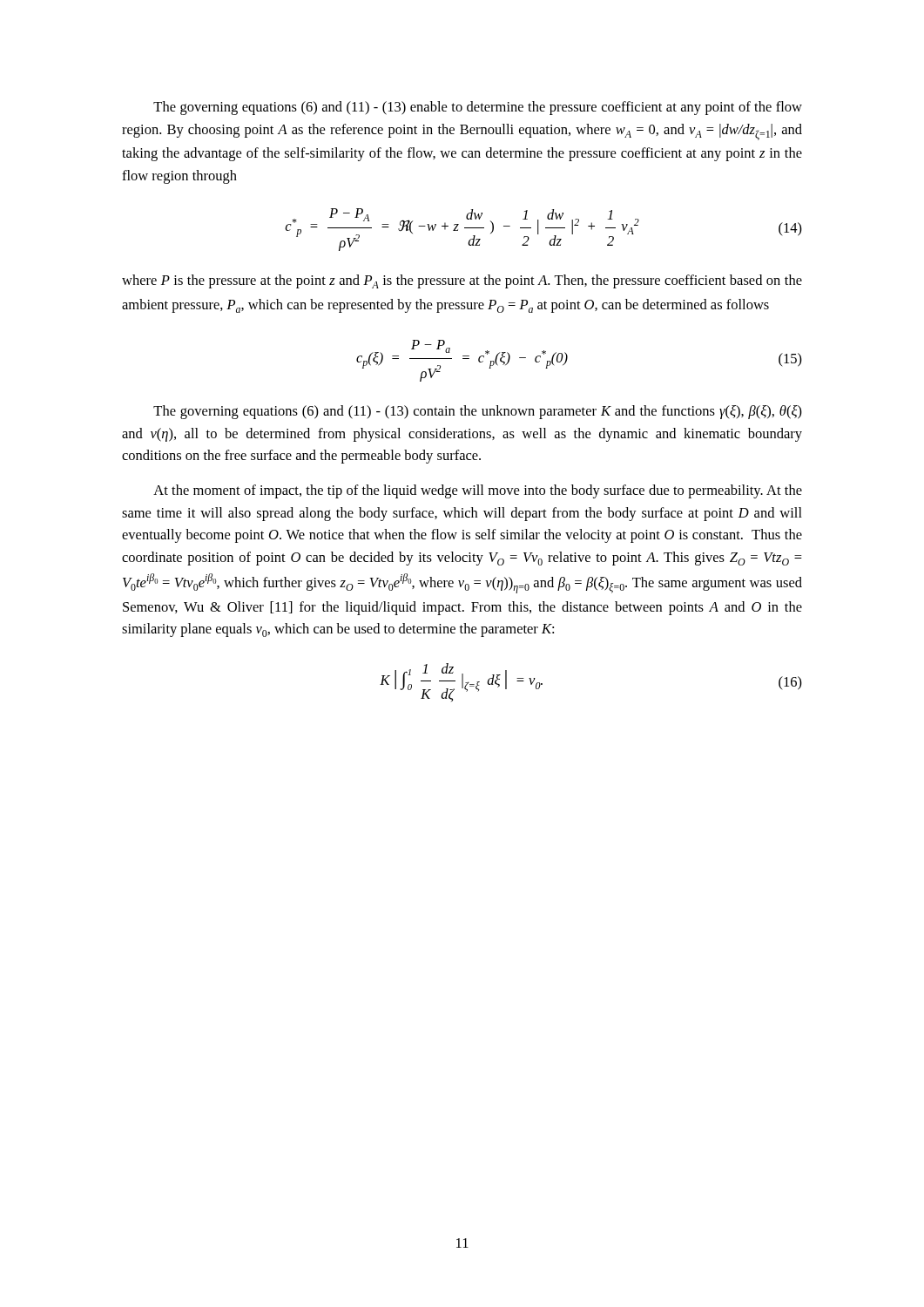This screenshot has width=924, height=1307.
Task: Point to the block starting "where P is the pressure at the"
Action: click(462, 293)
